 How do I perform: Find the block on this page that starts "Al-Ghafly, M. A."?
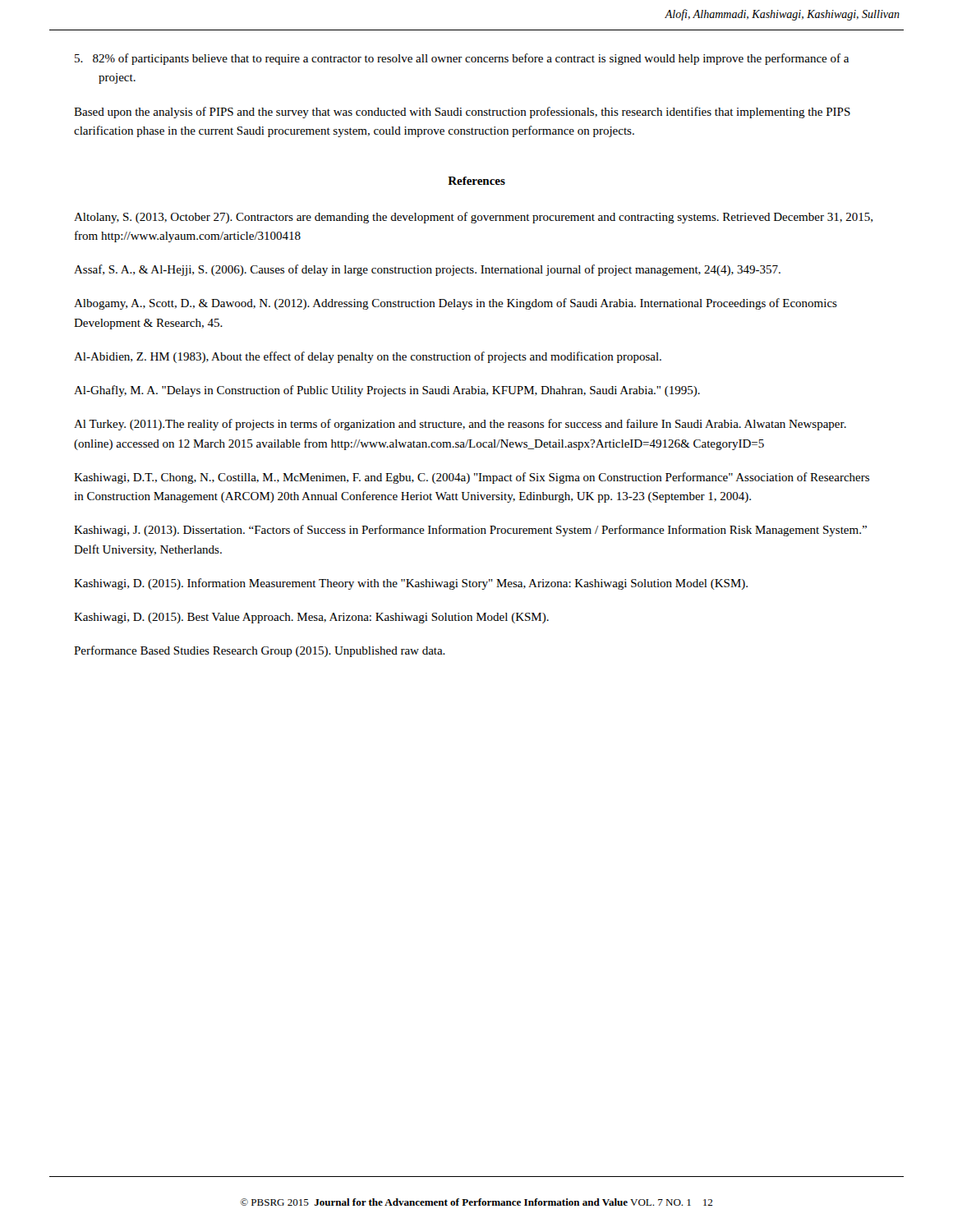387,390
